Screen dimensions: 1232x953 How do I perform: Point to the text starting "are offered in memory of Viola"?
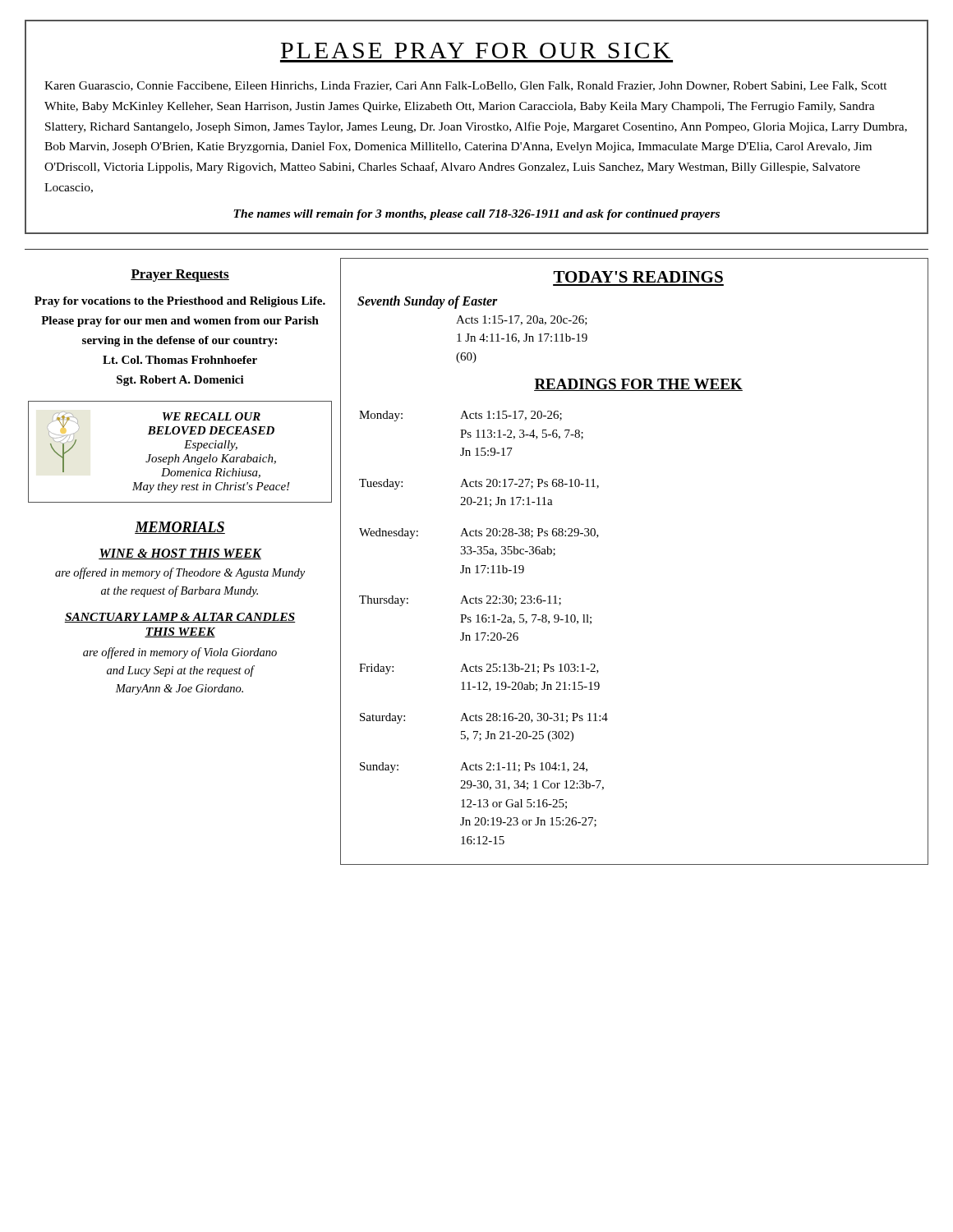pyautogui.click(x=180, y=670)
